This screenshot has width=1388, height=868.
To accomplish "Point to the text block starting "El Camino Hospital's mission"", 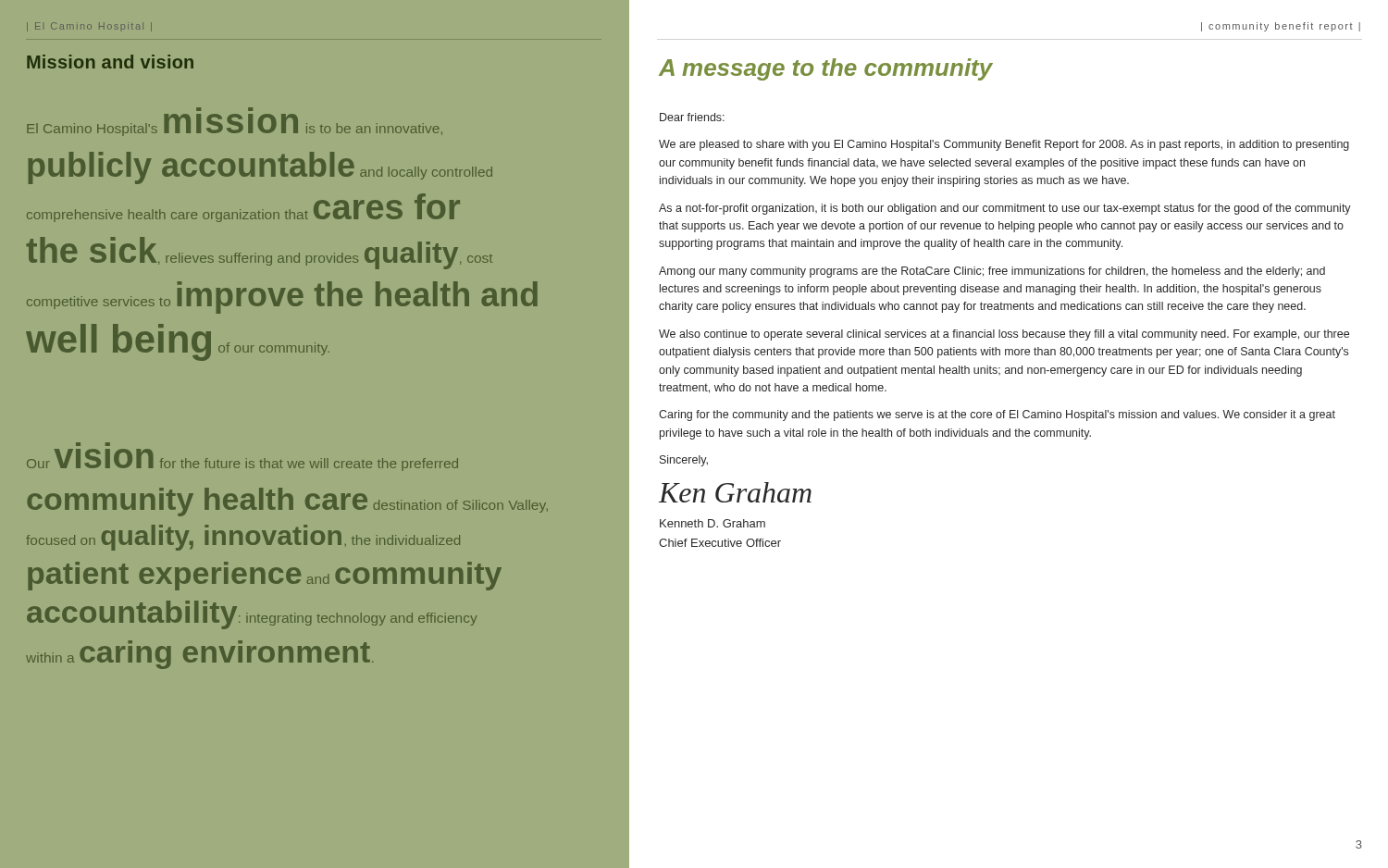I will click(x=283, y=231).
